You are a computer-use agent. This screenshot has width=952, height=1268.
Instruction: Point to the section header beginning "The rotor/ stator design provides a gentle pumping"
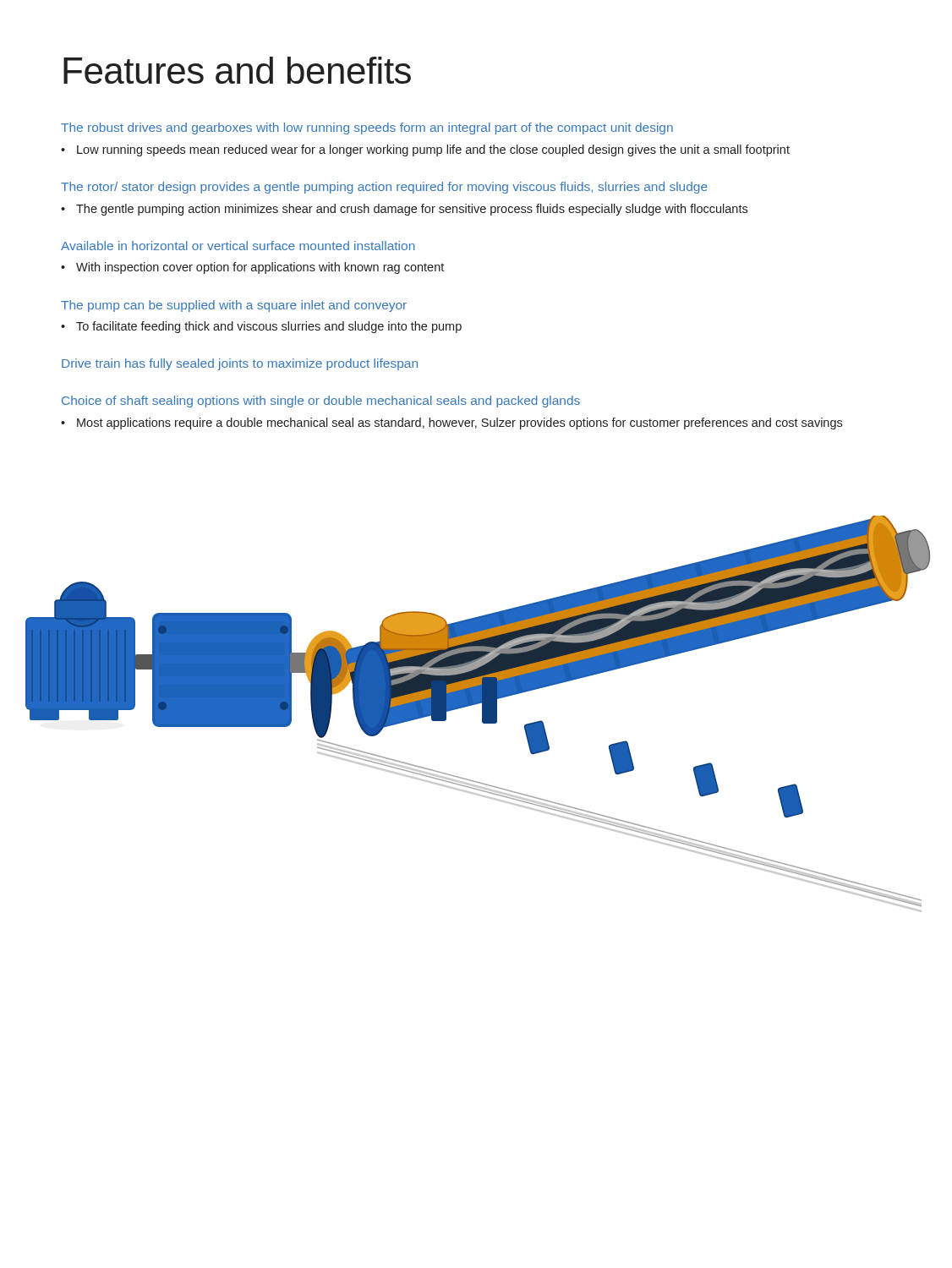384,186
